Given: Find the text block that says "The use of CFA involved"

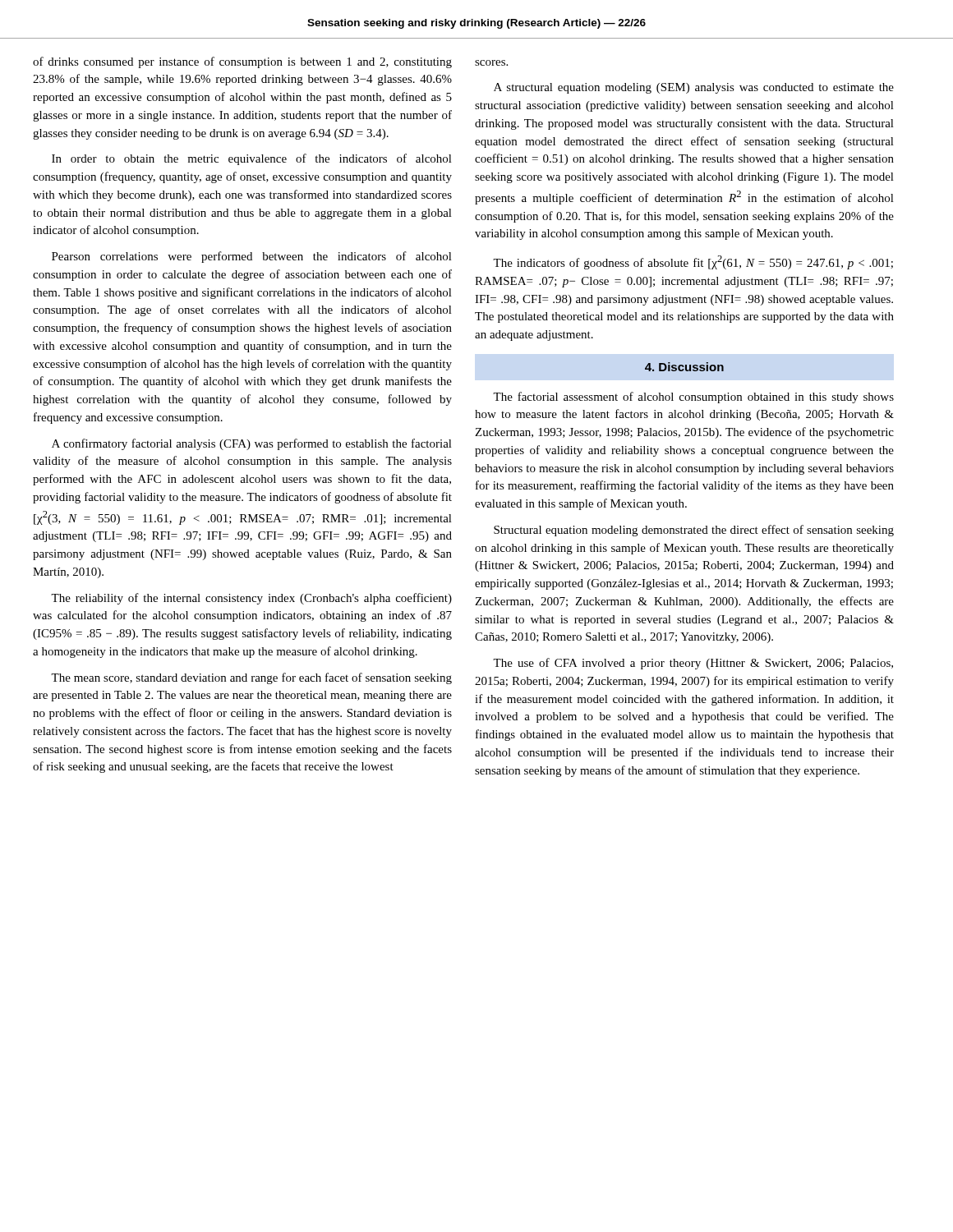Looking at the screenshot, I should [684, 717].
